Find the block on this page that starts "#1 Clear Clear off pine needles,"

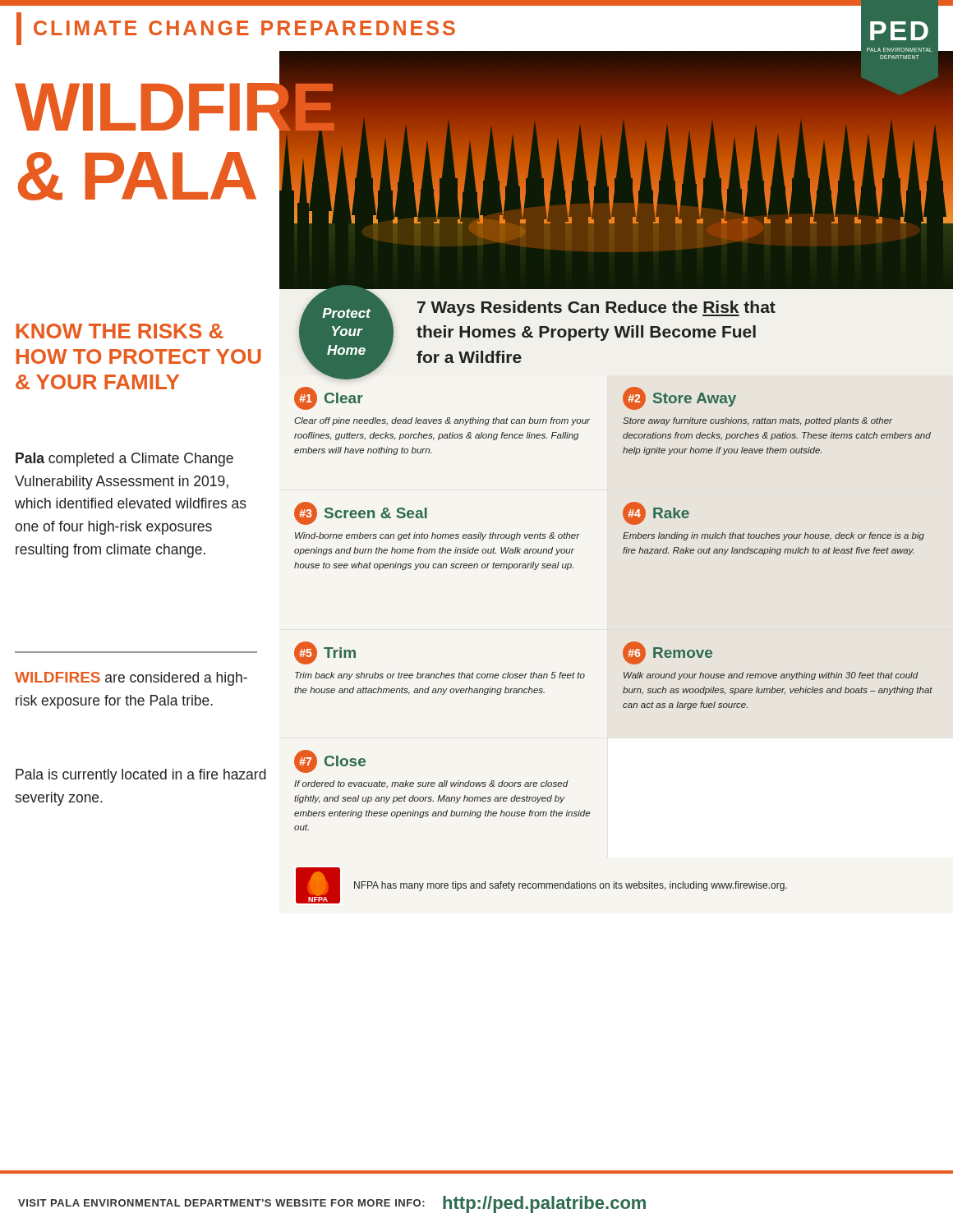[x=443, y=422]
